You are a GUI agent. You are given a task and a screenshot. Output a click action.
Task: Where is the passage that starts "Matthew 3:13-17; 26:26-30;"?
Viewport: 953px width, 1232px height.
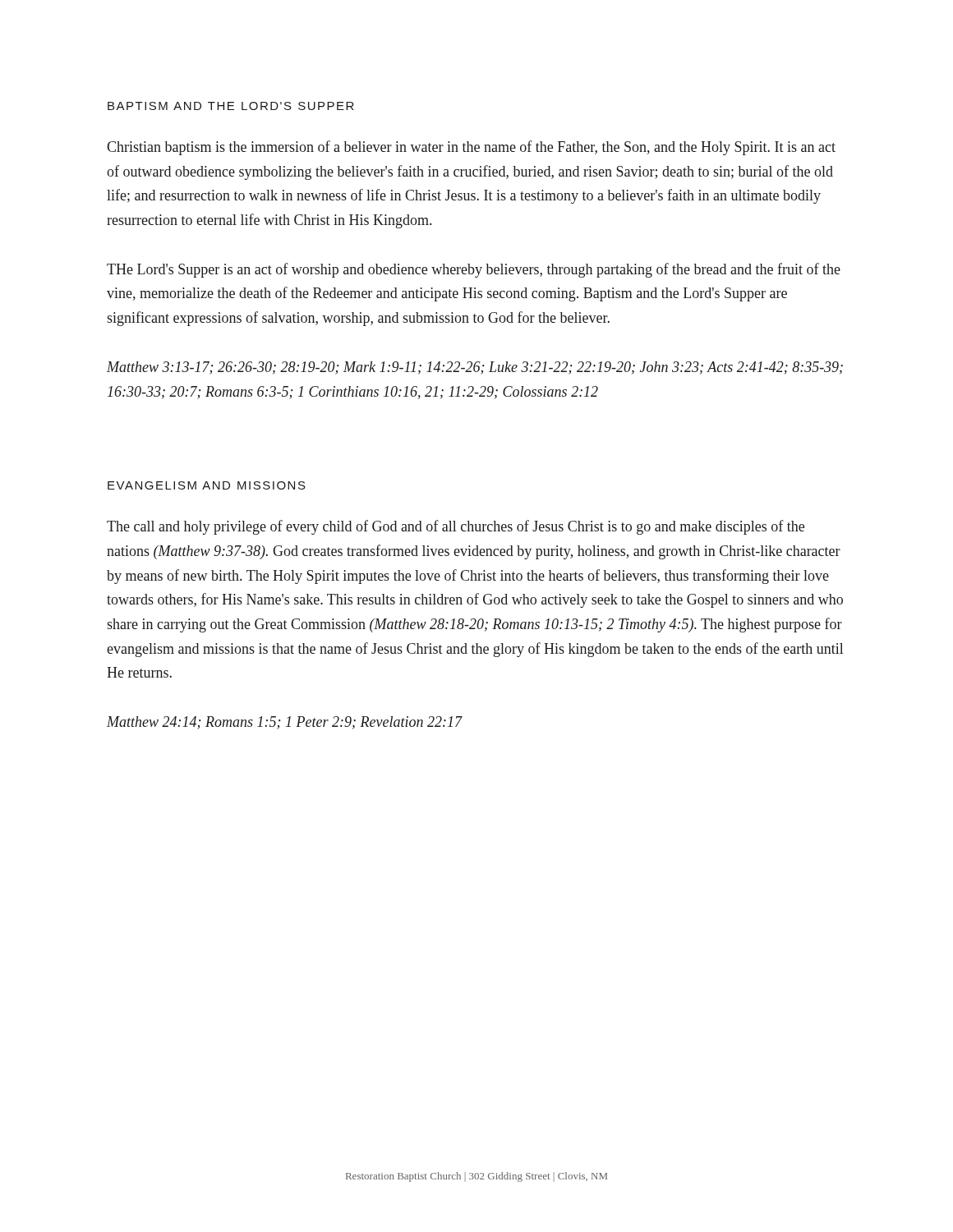475,379
